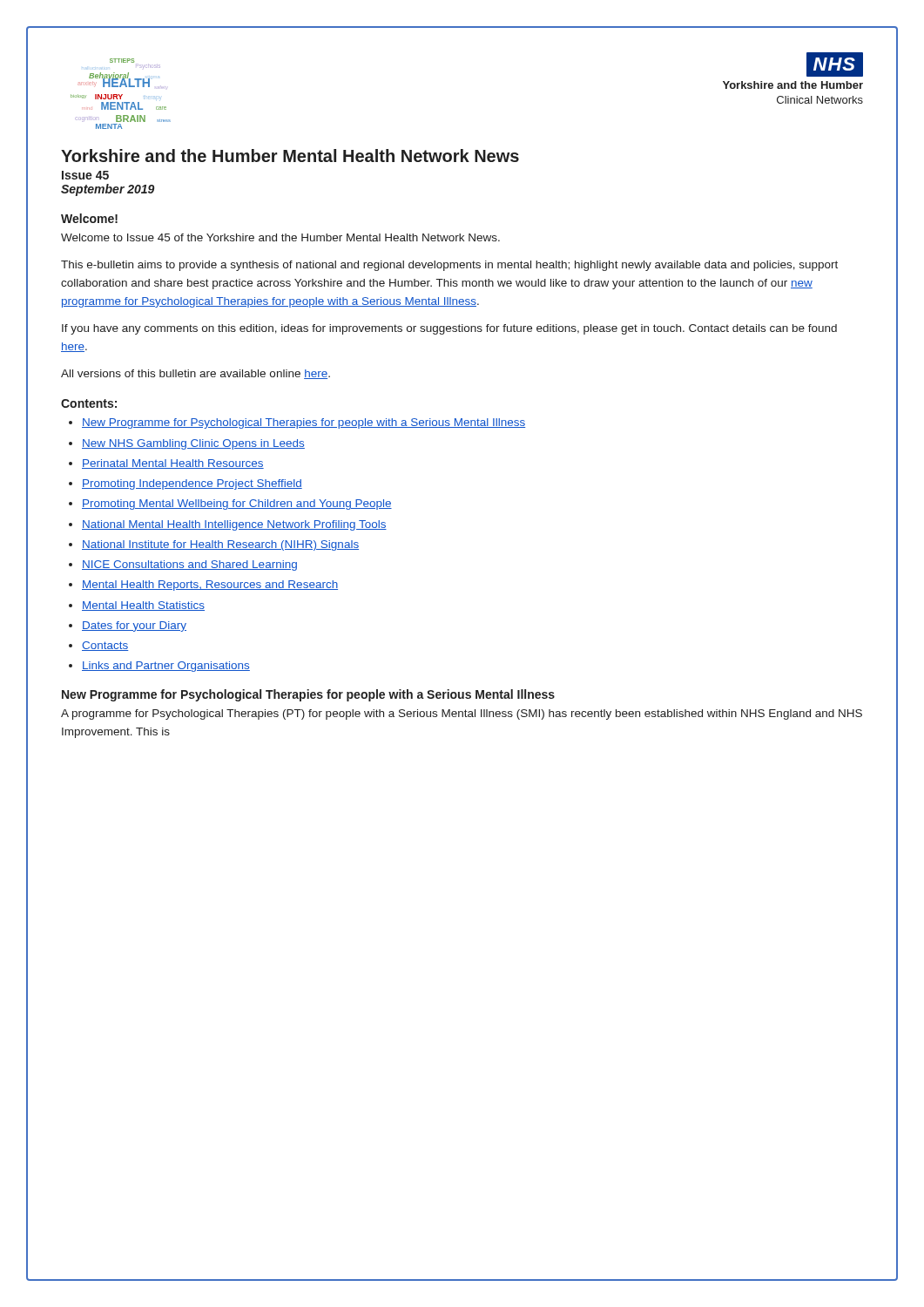Image resolution: width=924 pixels, height=1307 pixels.
Task: Locate the logo
Action: (793, 80)
